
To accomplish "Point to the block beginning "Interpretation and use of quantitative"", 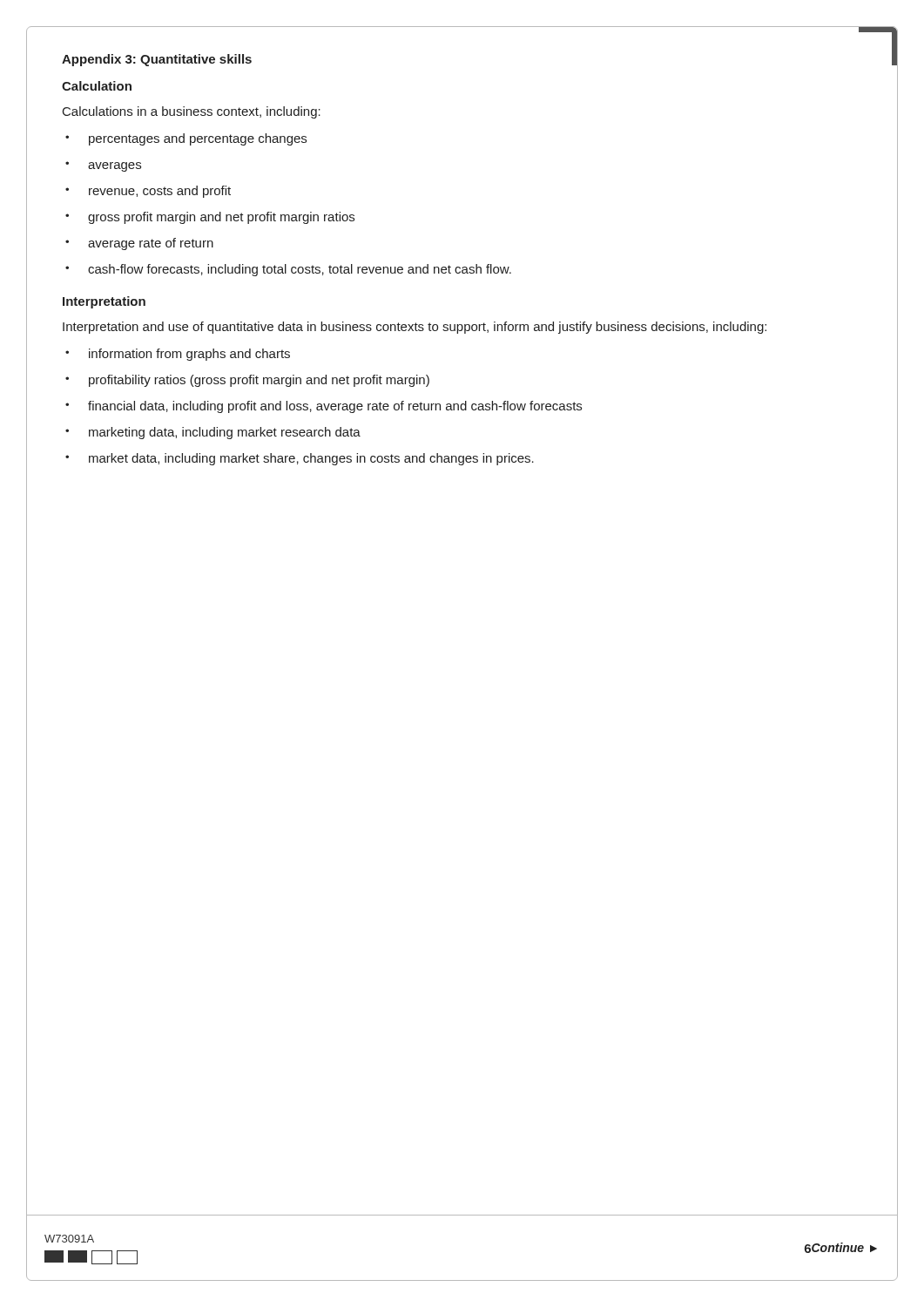I will pos(415,326).
